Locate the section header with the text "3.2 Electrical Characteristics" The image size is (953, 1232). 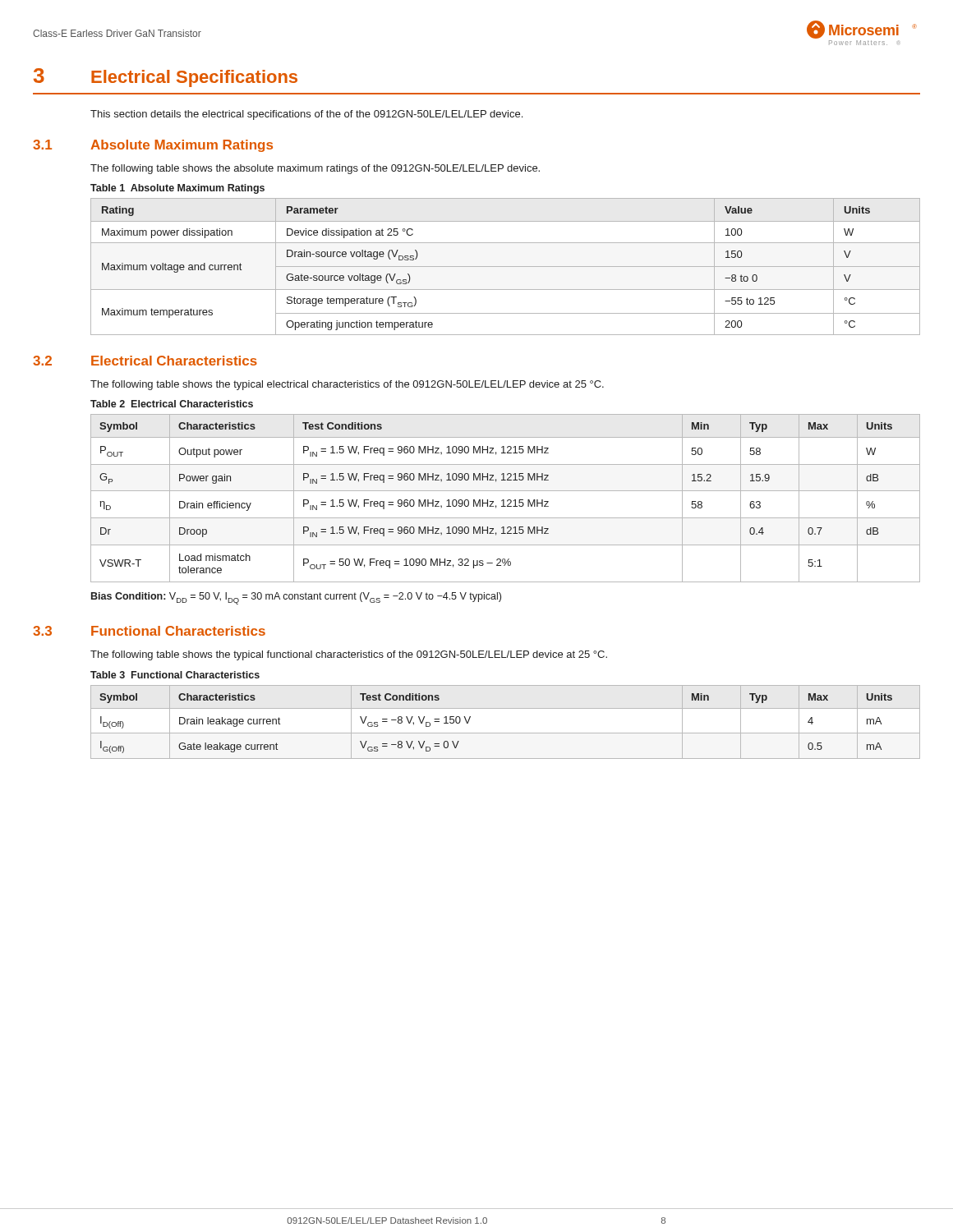[145, 361]
